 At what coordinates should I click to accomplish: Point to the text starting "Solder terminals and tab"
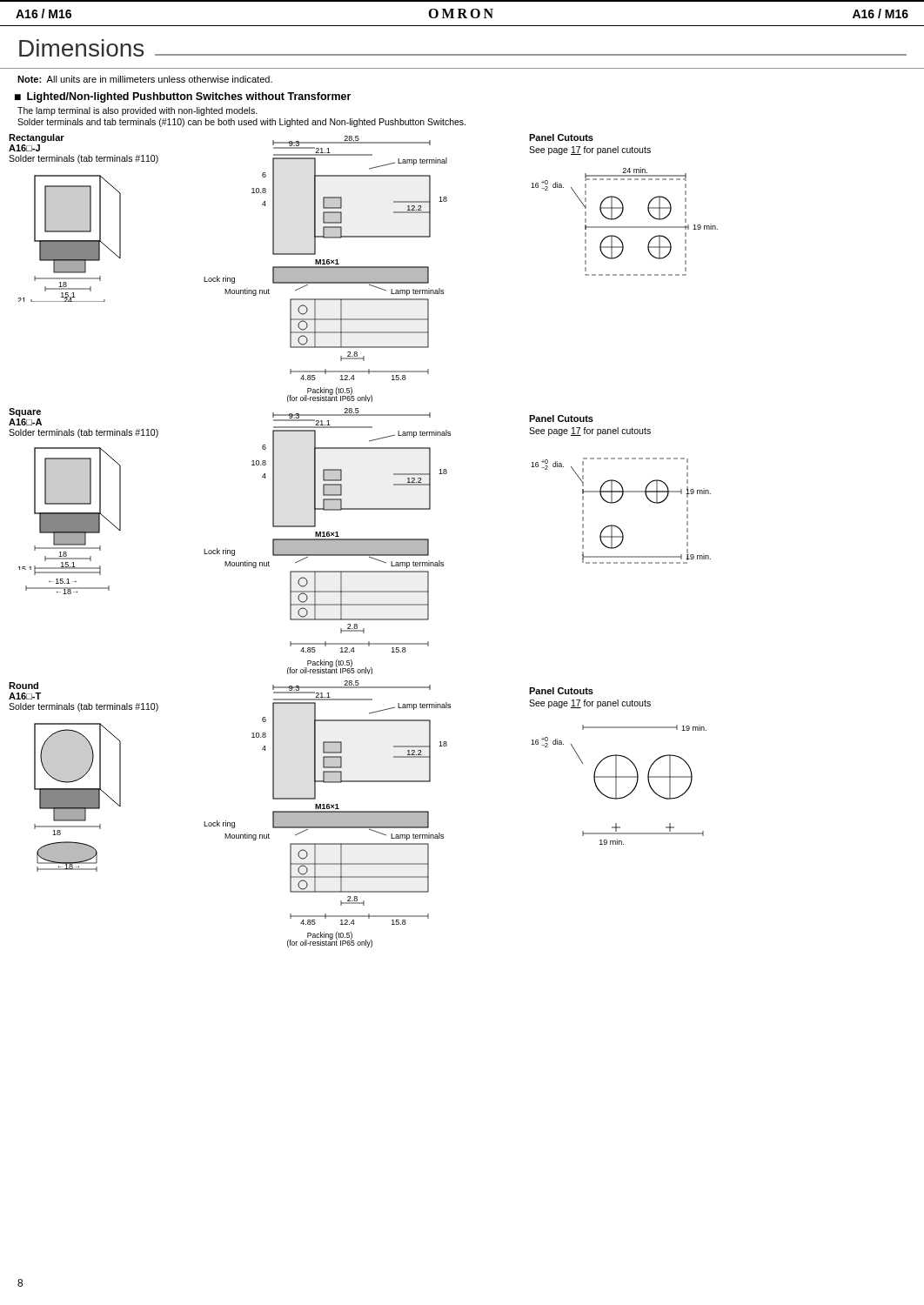click(x=242, y=122)
